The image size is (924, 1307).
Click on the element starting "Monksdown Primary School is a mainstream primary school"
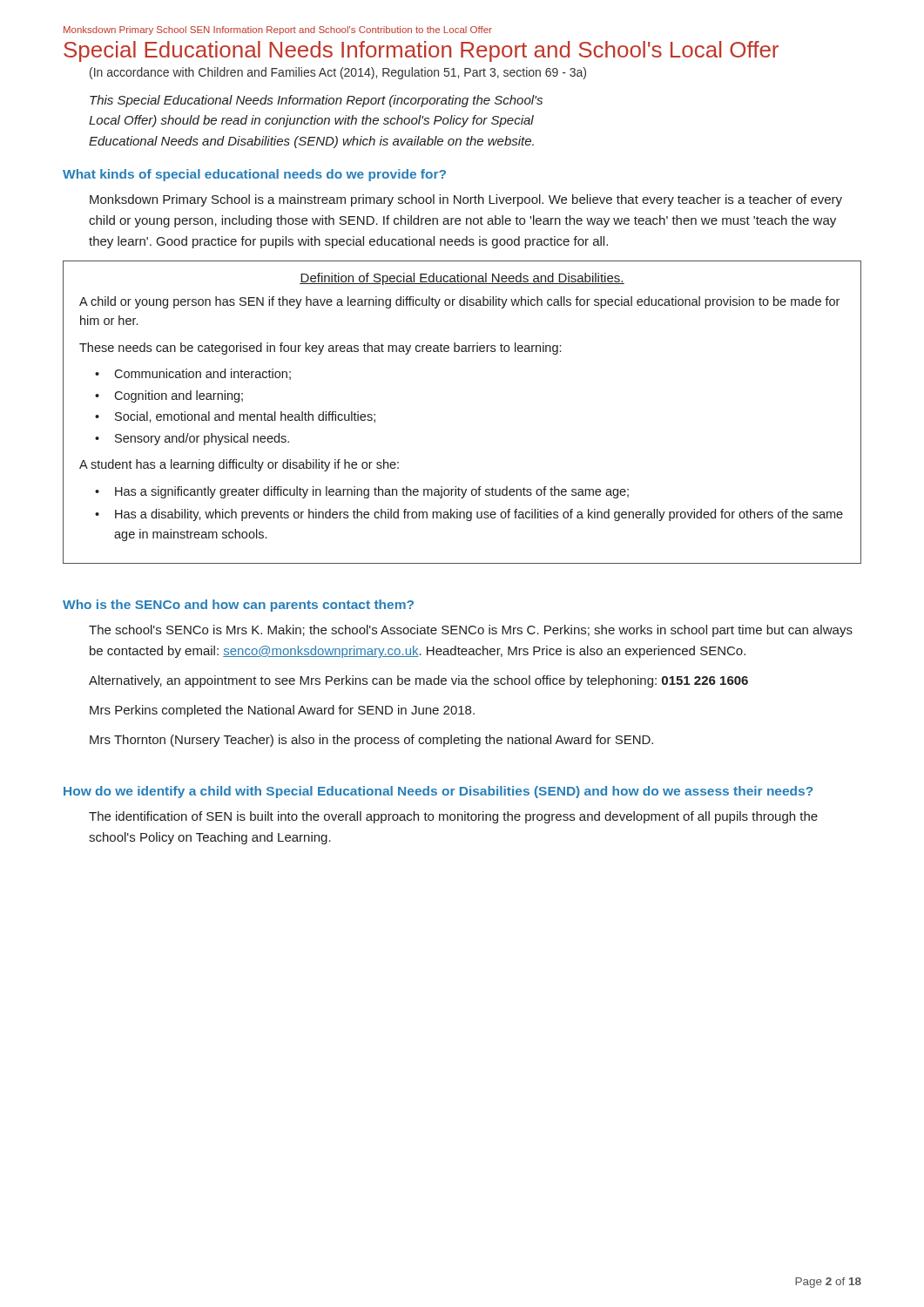466,220
